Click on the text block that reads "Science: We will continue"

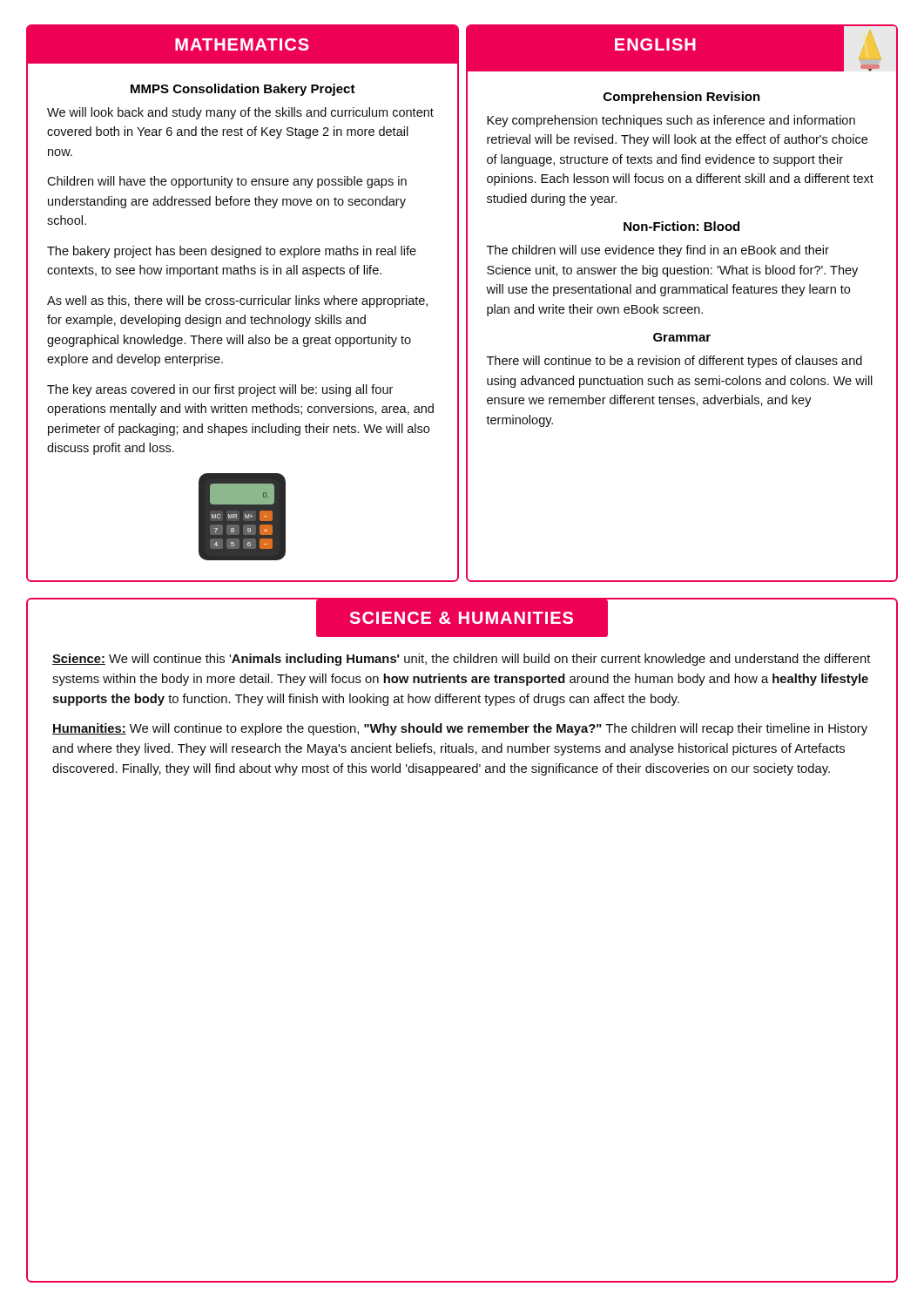tap(462, 679)
